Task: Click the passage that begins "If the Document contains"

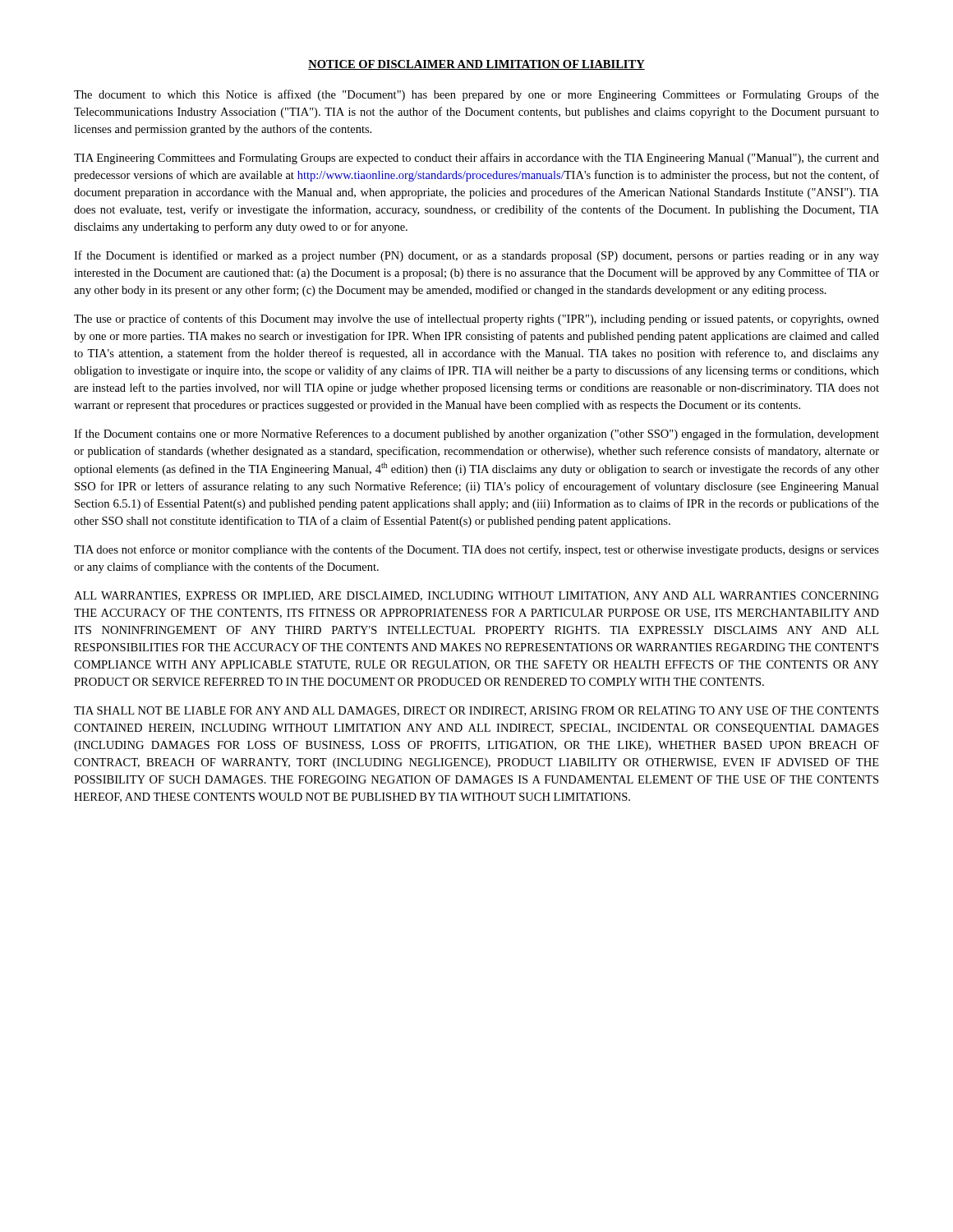Action: (x=476, y=478)
